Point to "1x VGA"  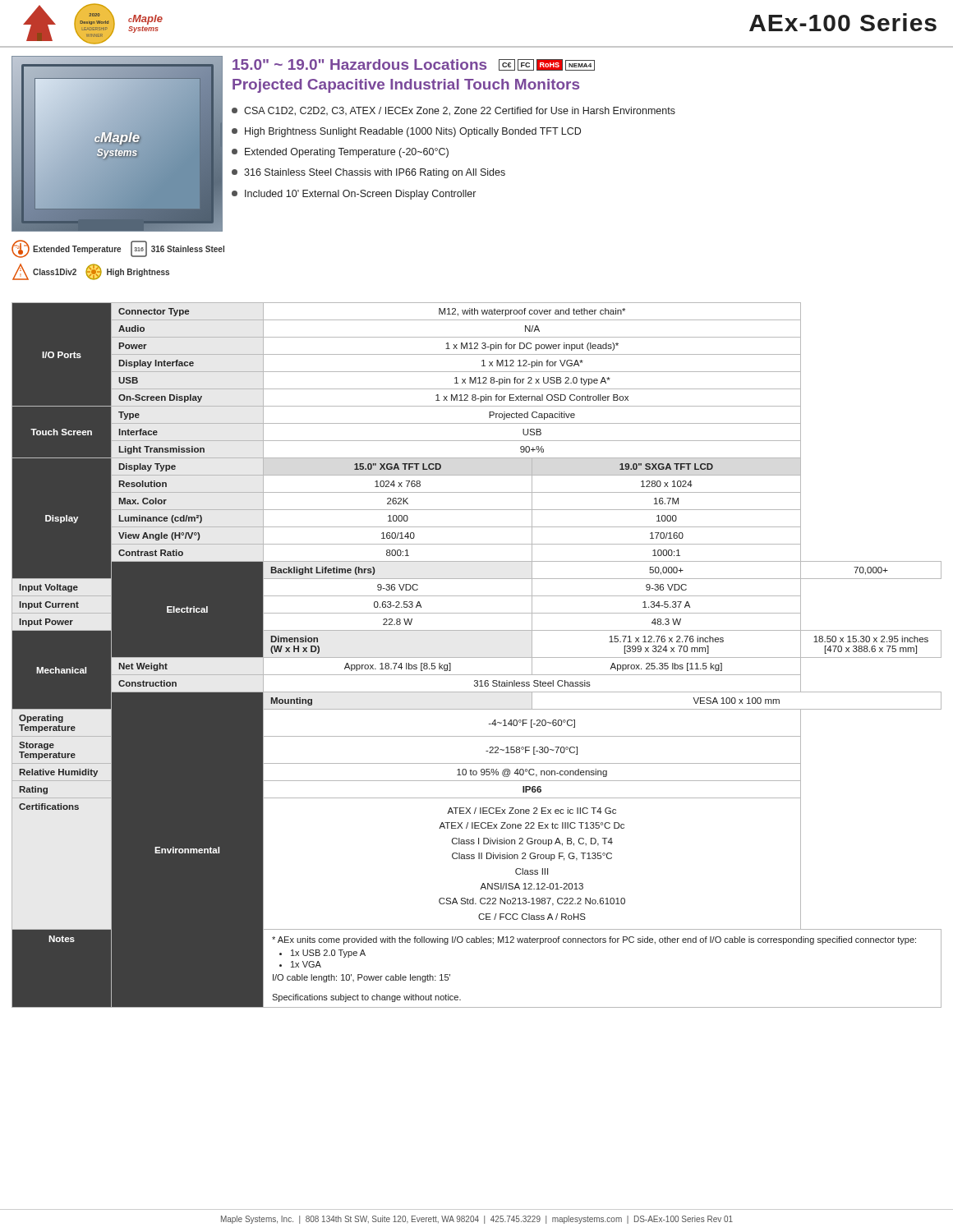coord(306,964)
